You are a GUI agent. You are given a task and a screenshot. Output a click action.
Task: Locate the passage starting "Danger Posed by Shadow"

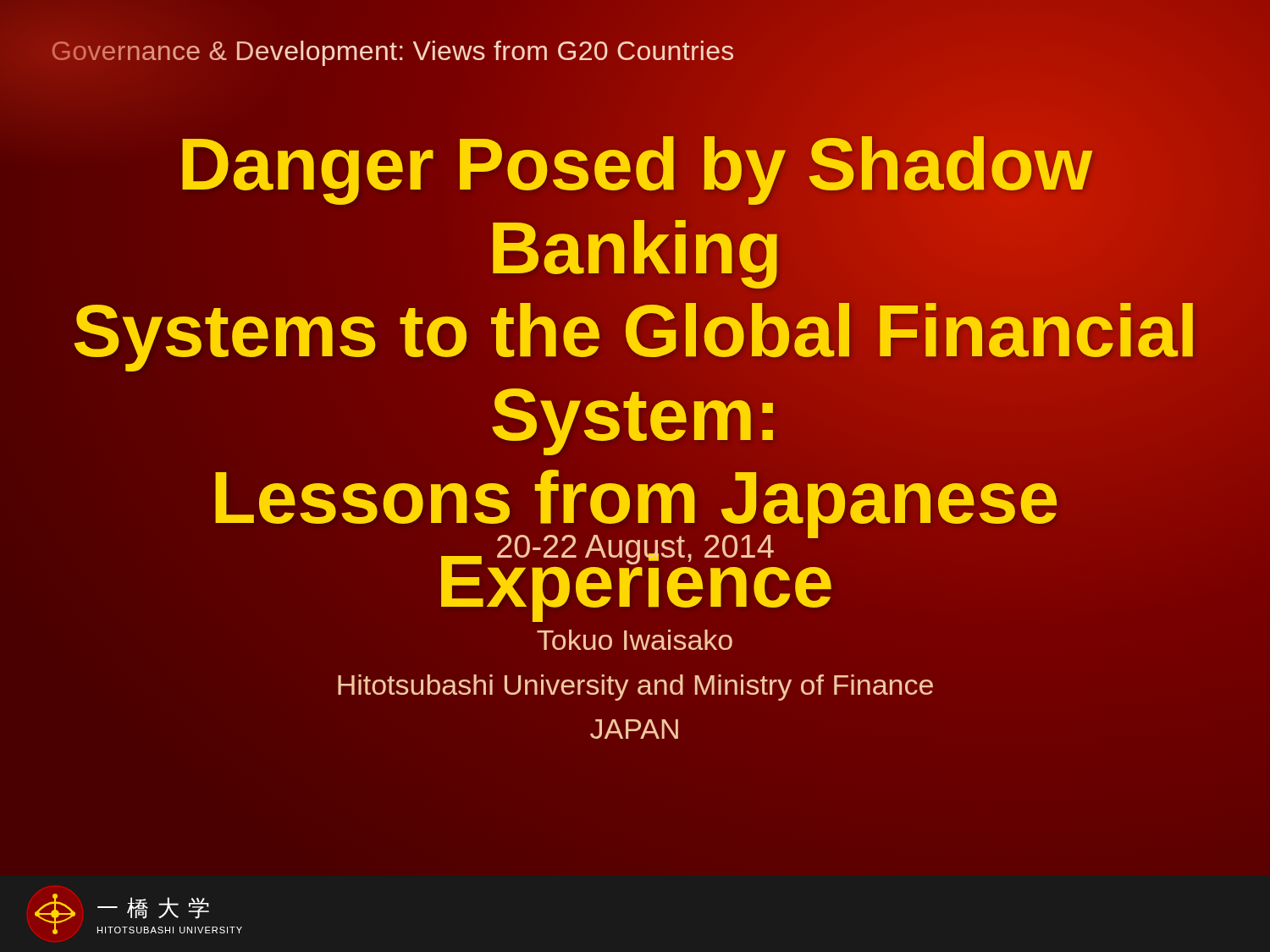tap(635, 373)
